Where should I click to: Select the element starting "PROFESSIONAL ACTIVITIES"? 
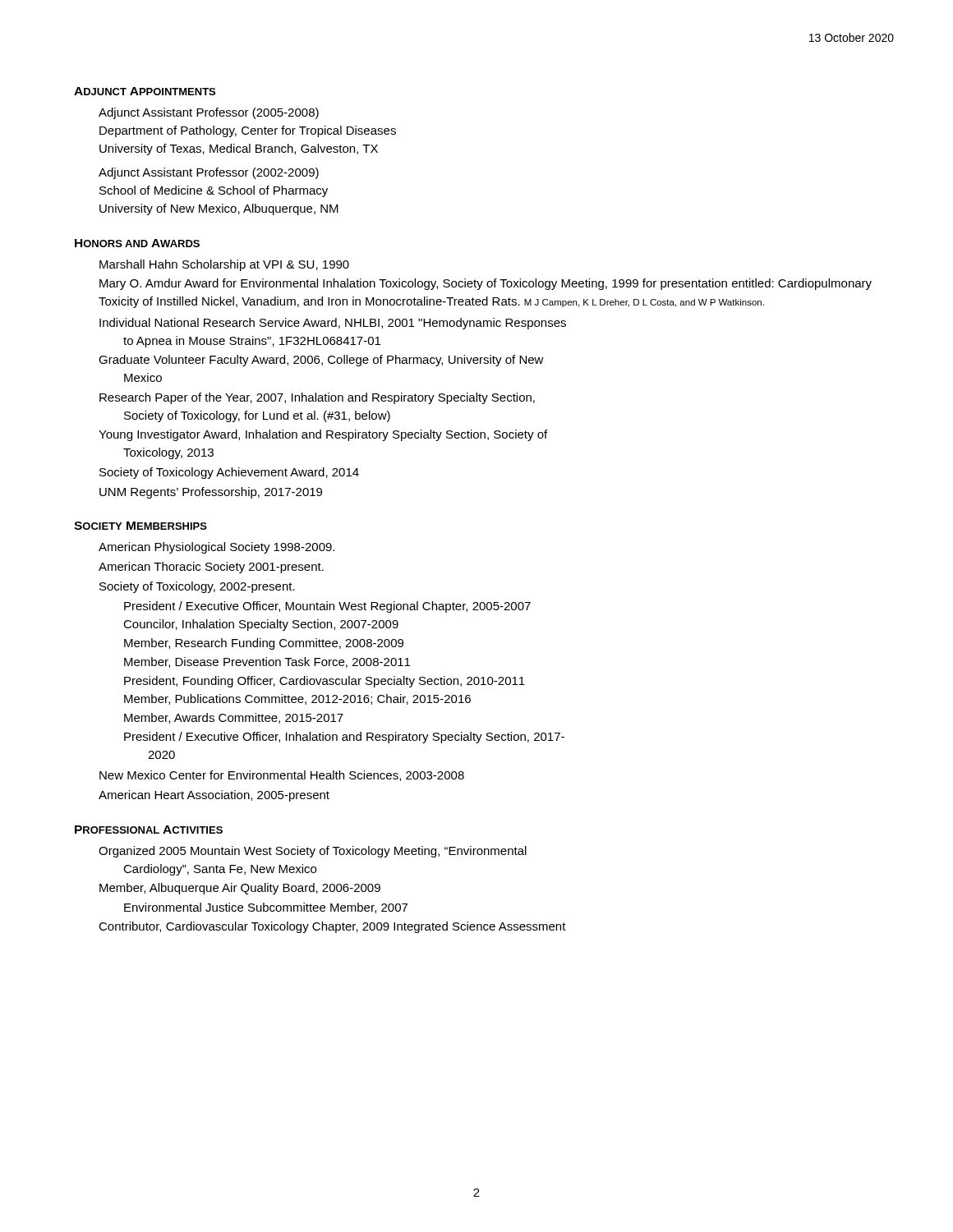pos(148,829)
